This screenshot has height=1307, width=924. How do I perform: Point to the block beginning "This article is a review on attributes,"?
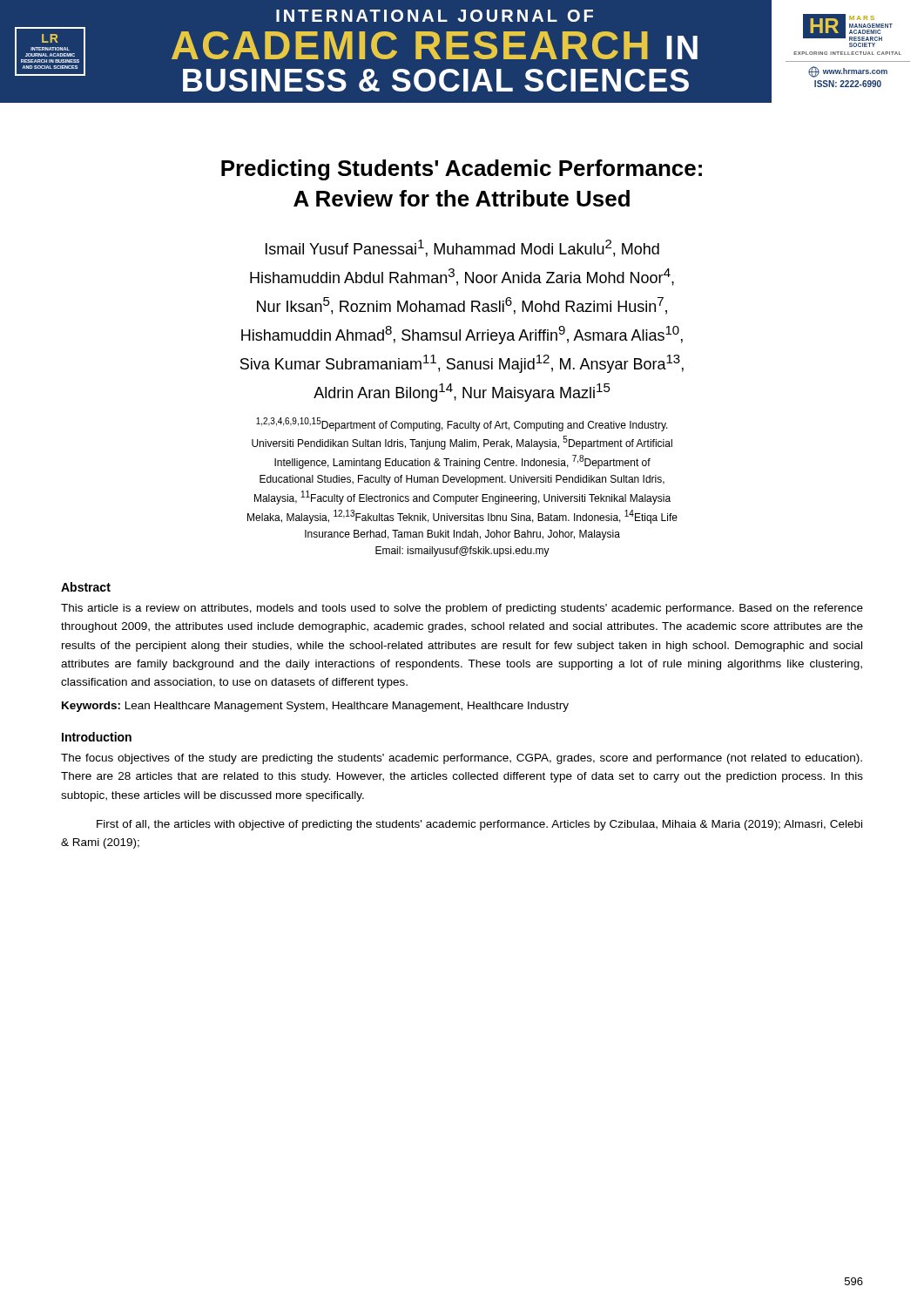462,645
